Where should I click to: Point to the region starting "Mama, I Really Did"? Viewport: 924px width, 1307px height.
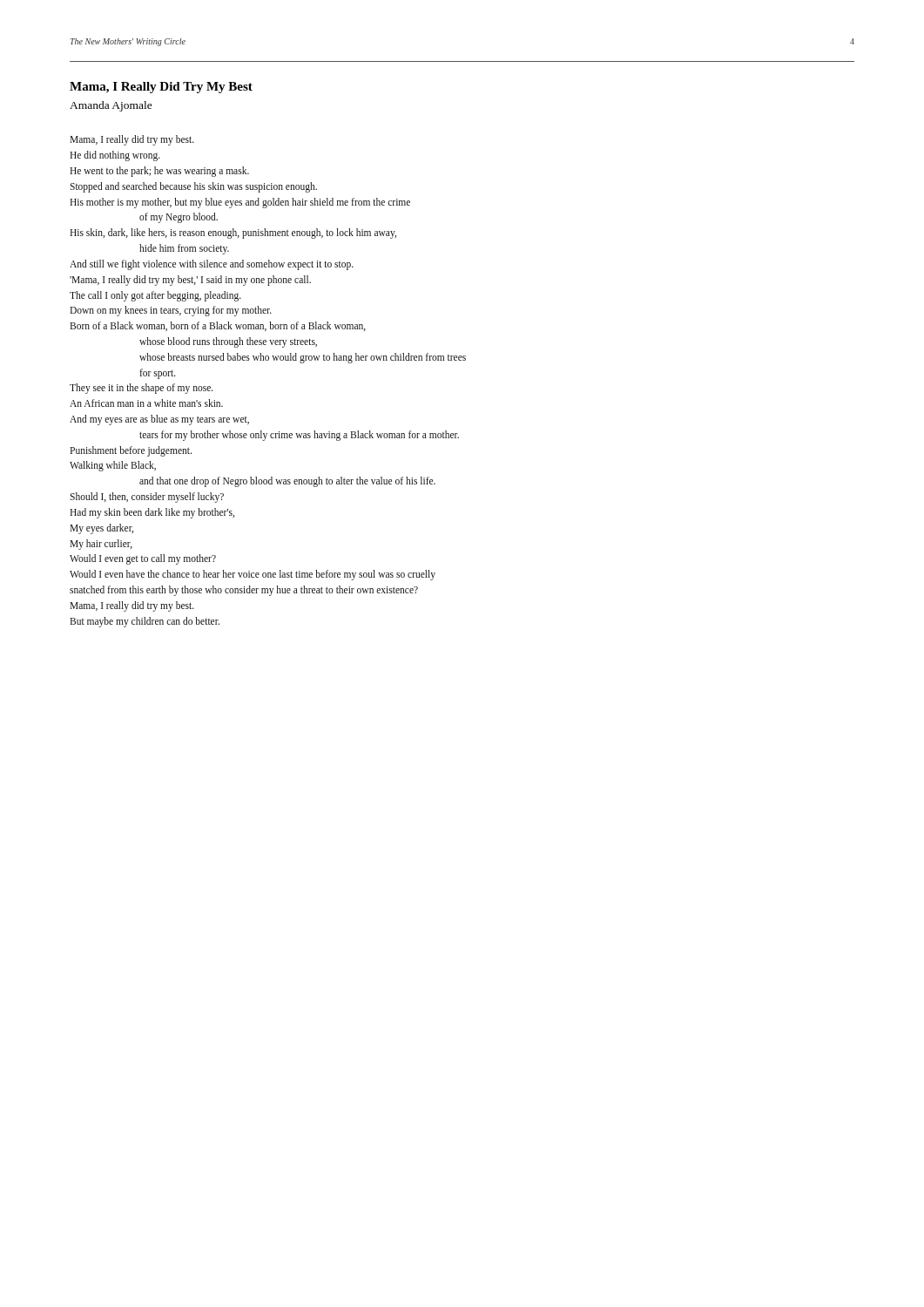pyautogui.click(x=161, y=88)
